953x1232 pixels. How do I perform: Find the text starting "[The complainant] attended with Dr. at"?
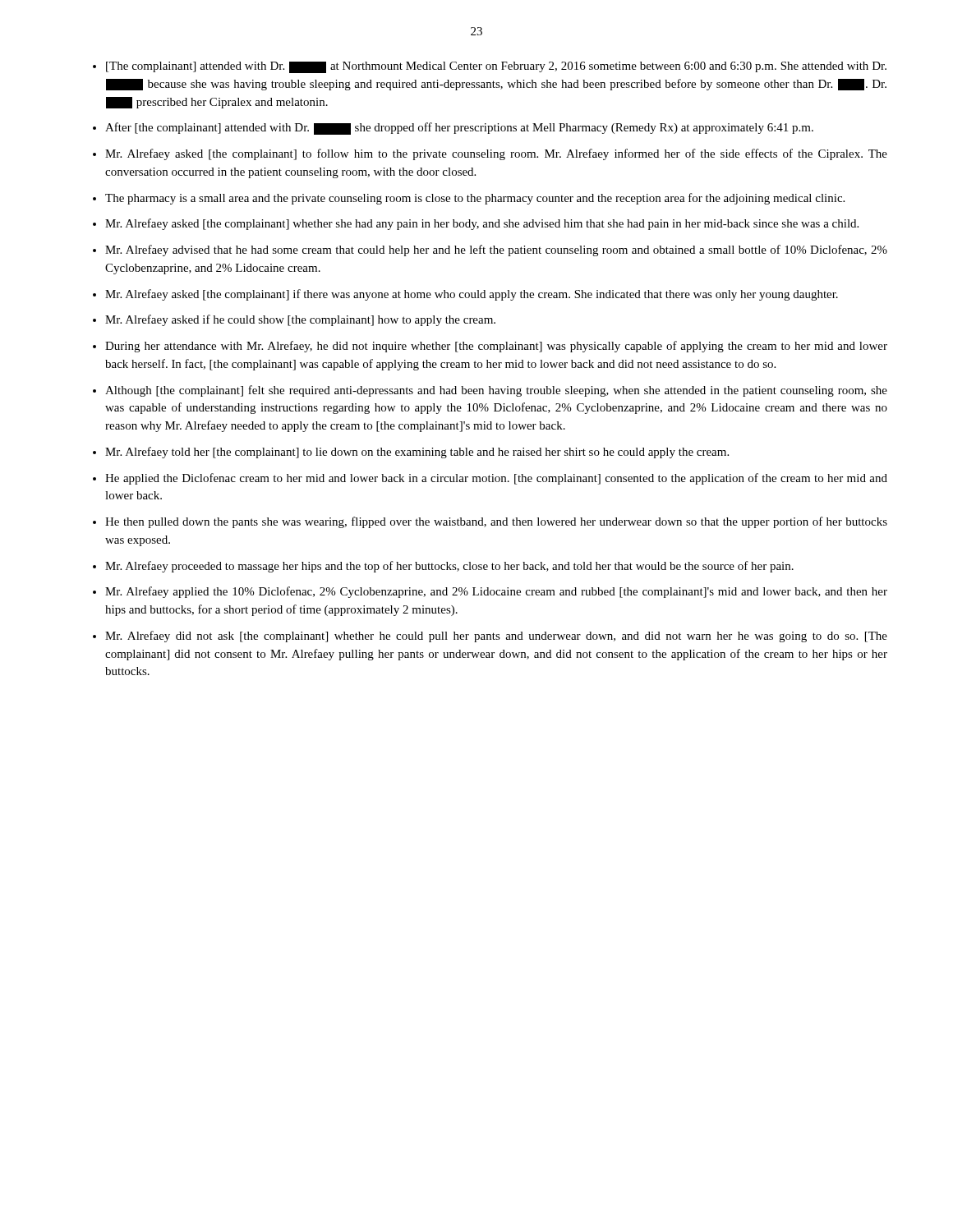pos(496,84)
